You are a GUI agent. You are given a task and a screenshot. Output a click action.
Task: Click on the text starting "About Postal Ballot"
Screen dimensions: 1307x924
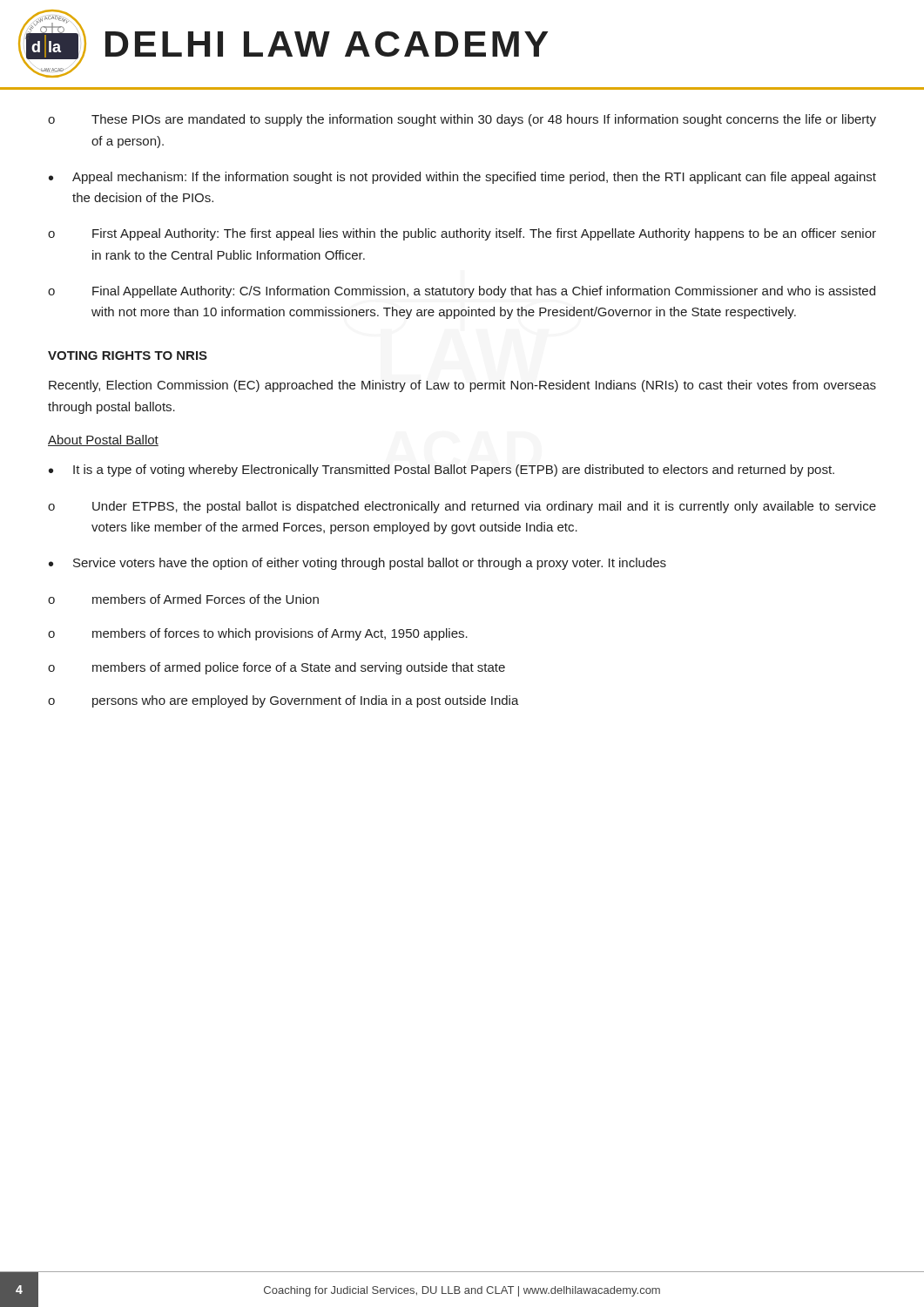pyautogui.click(x=103, y=439)
